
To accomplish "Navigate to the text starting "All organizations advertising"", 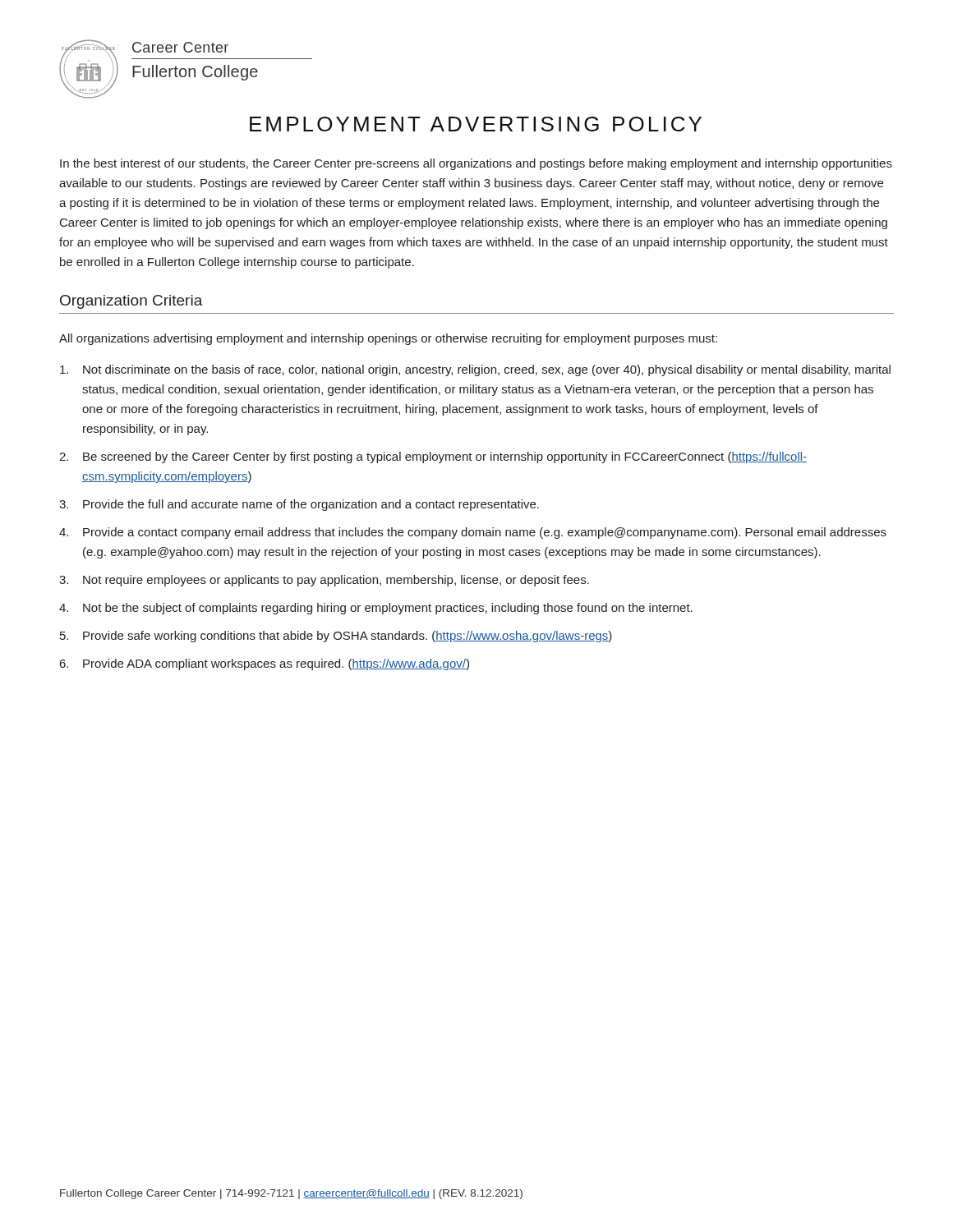I will point(389,338).
